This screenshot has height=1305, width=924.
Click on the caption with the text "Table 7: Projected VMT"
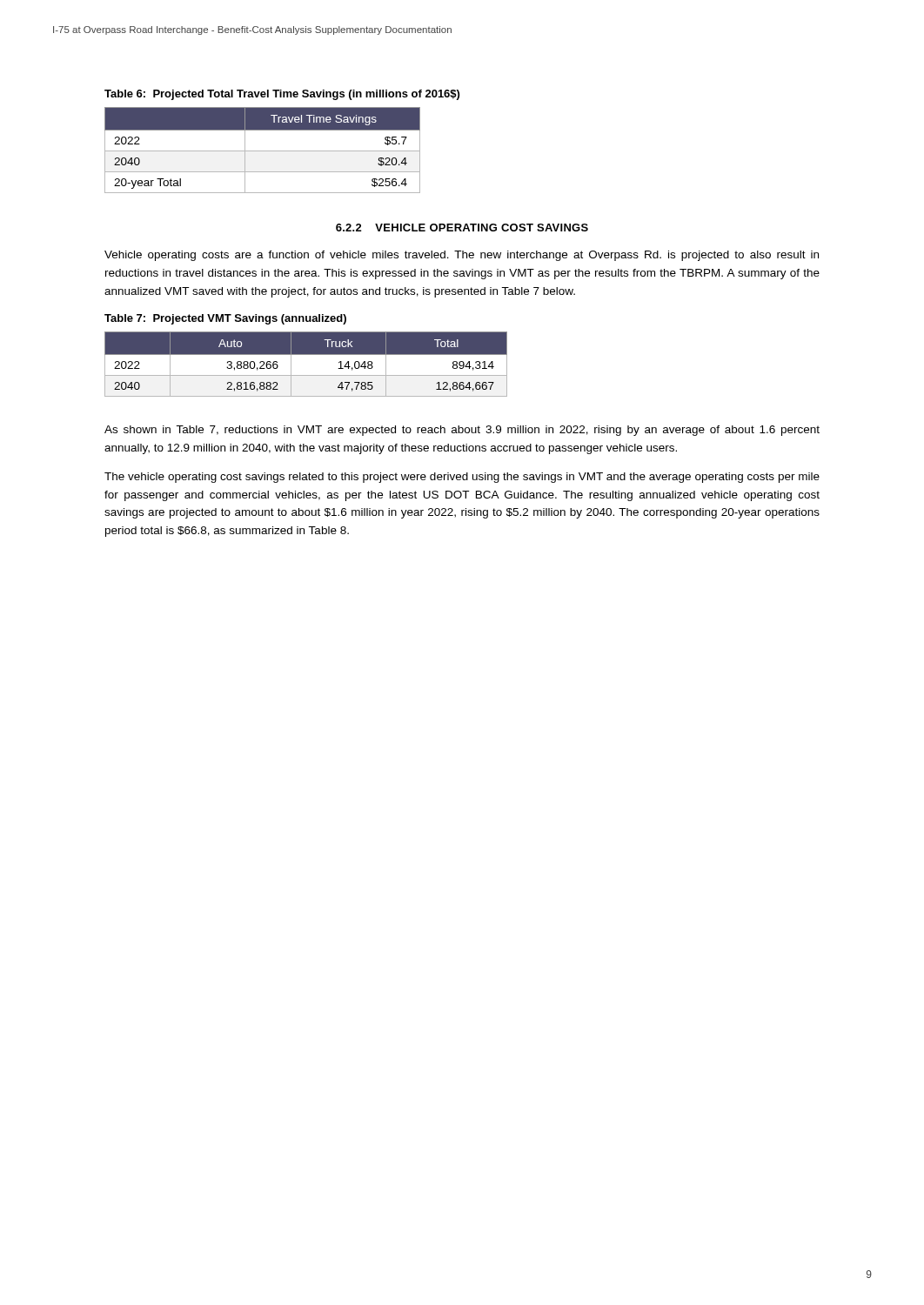[x=226, y=318]
